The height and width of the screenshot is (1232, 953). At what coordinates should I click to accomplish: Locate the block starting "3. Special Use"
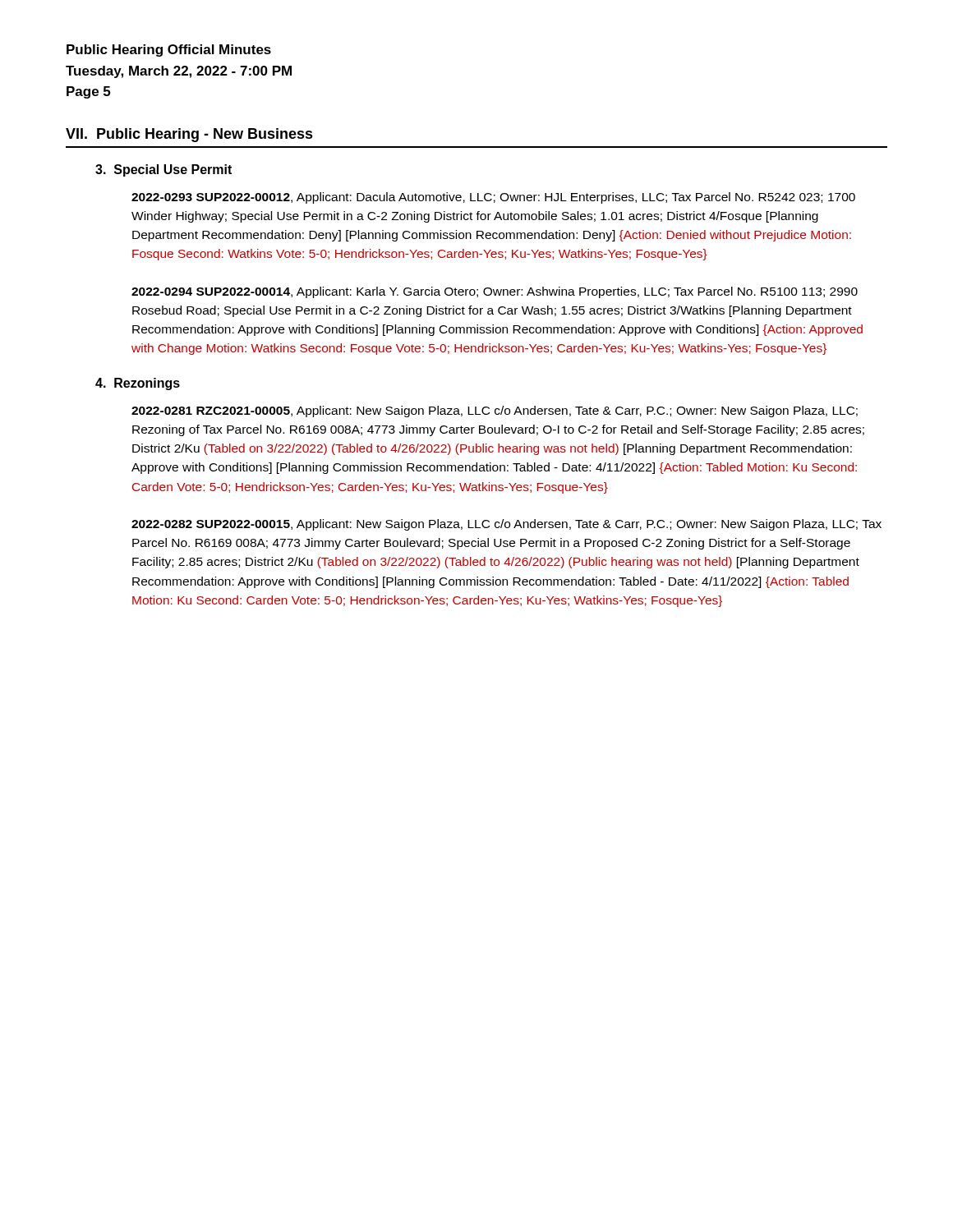tap(164, 169)
